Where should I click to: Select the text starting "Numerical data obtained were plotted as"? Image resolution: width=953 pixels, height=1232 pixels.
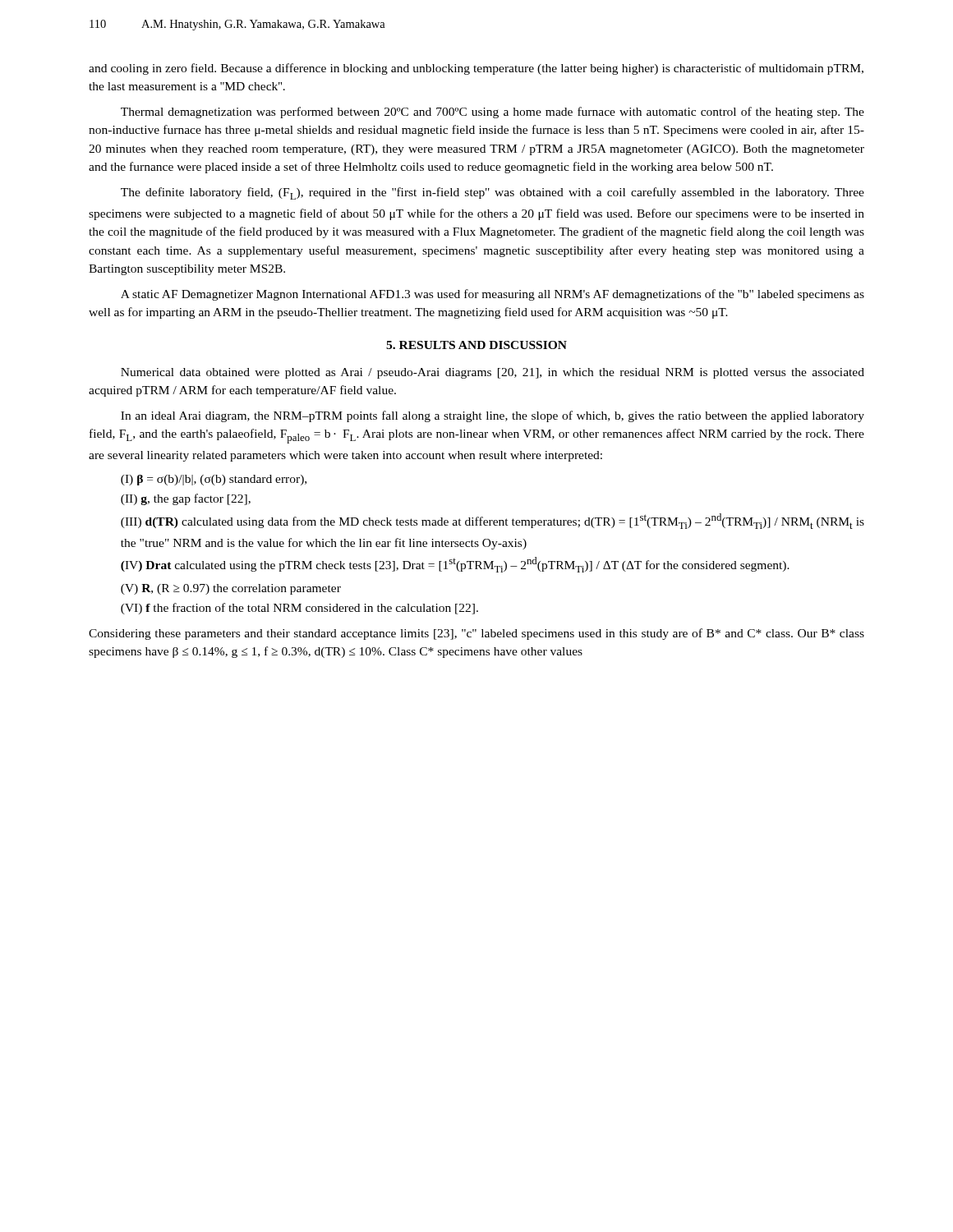point(476,381)
